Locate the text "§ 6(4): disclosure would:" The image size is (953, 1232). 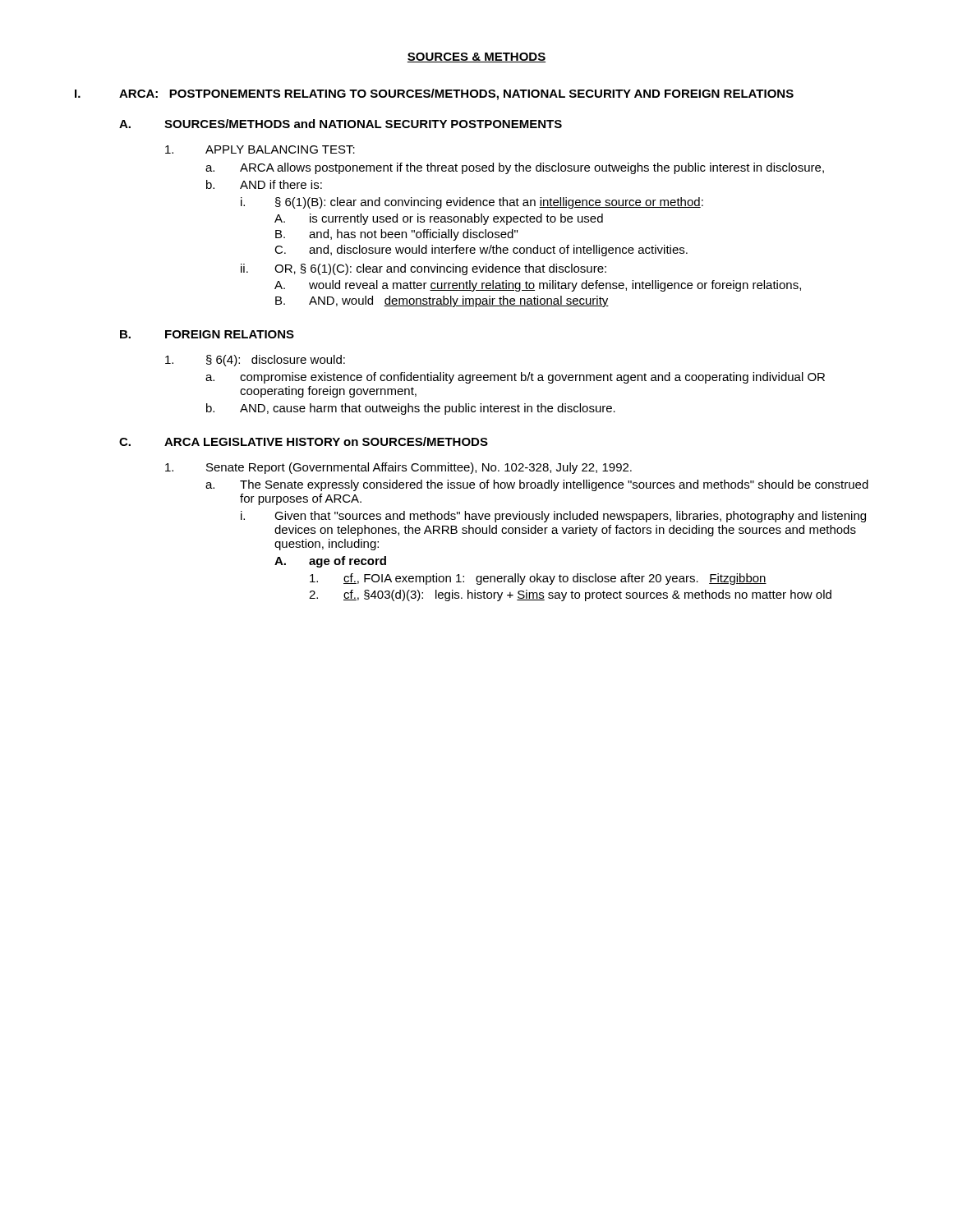pyautogui.click(x=255, y=359)
